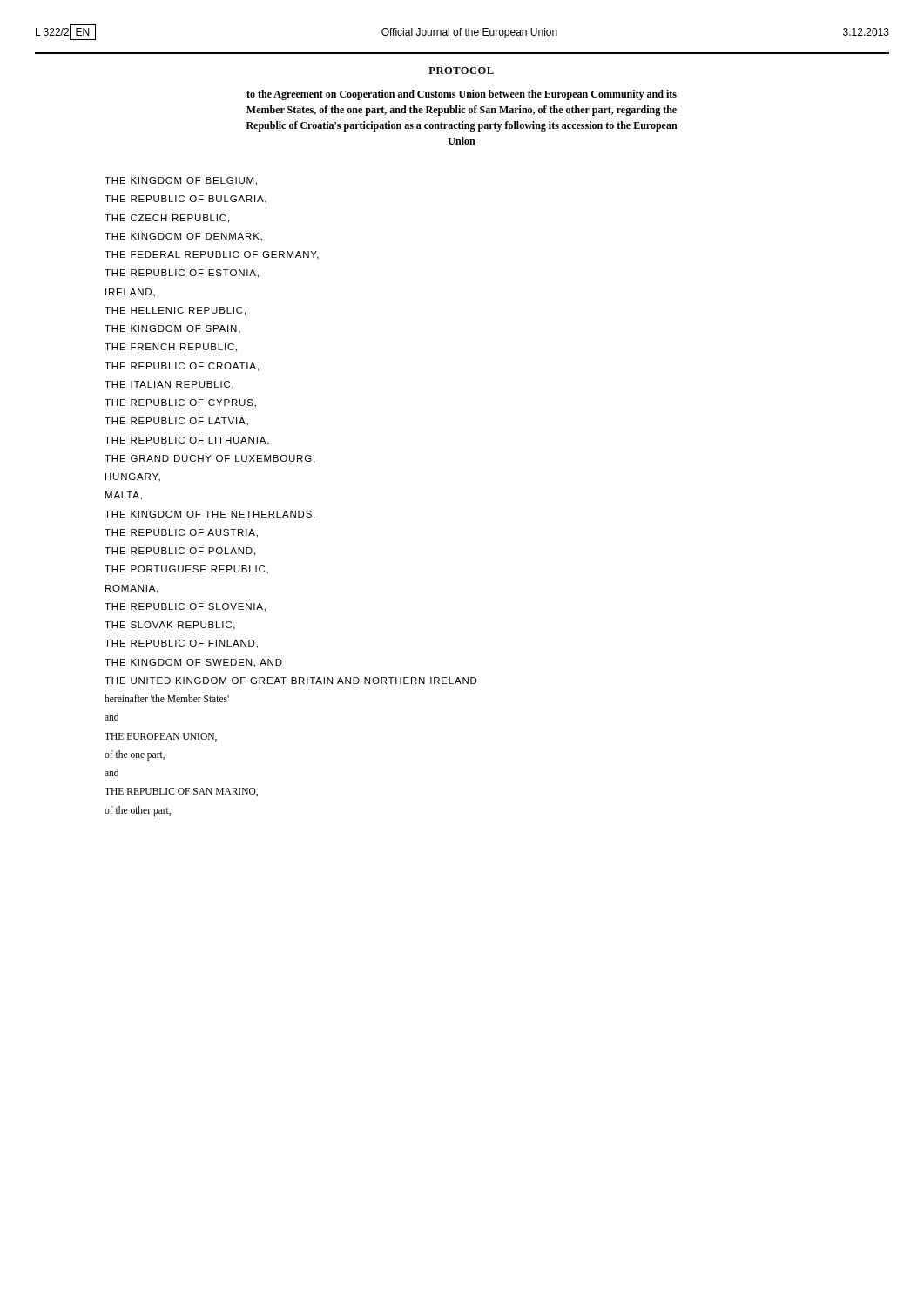Locate the element starting "THE REPUBLIC OF BULGARIA,"

[186, 199]
